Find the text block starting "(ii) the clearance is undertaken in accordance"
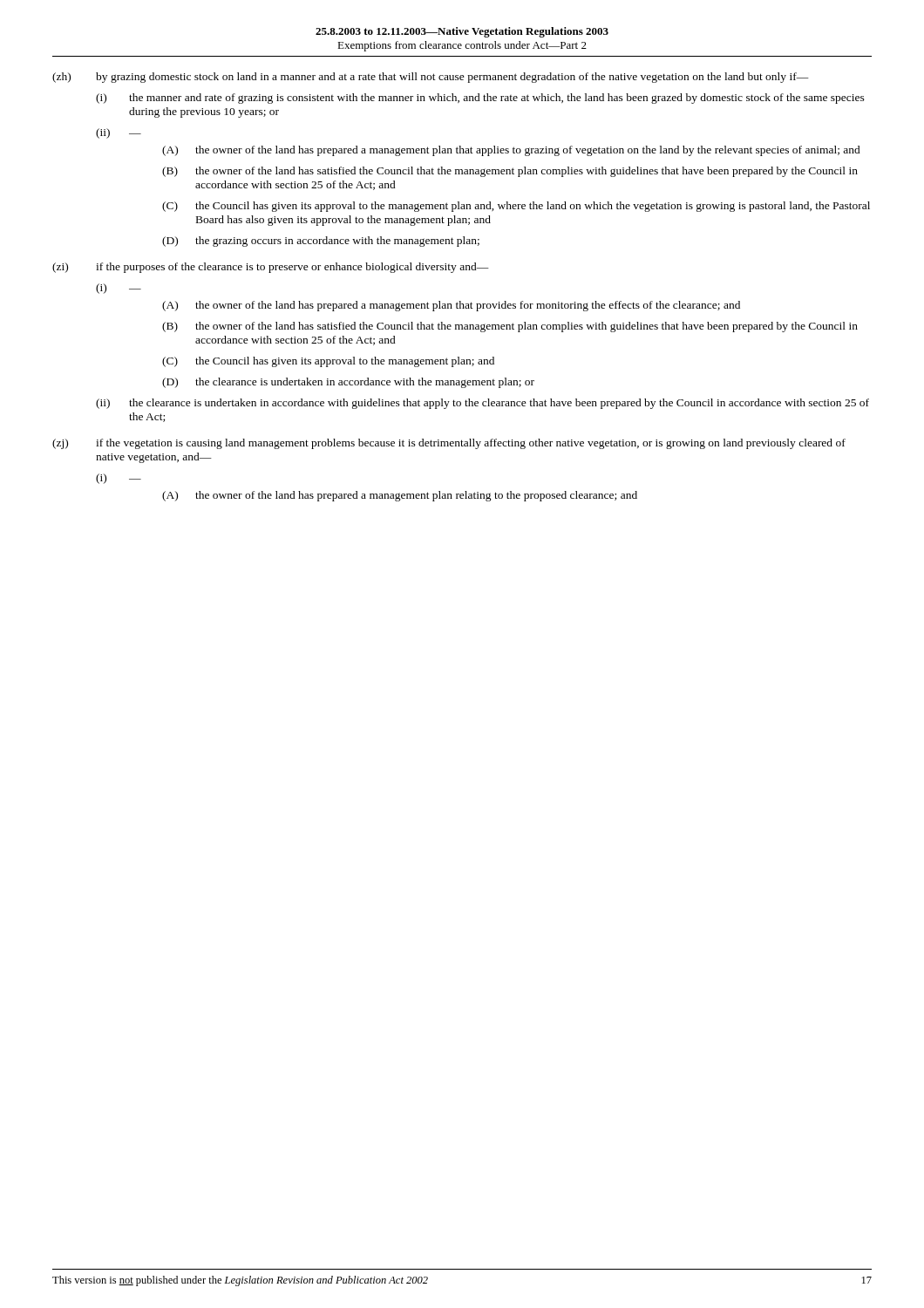Viewport: 924px width, 1308px height. click(484, 410)
